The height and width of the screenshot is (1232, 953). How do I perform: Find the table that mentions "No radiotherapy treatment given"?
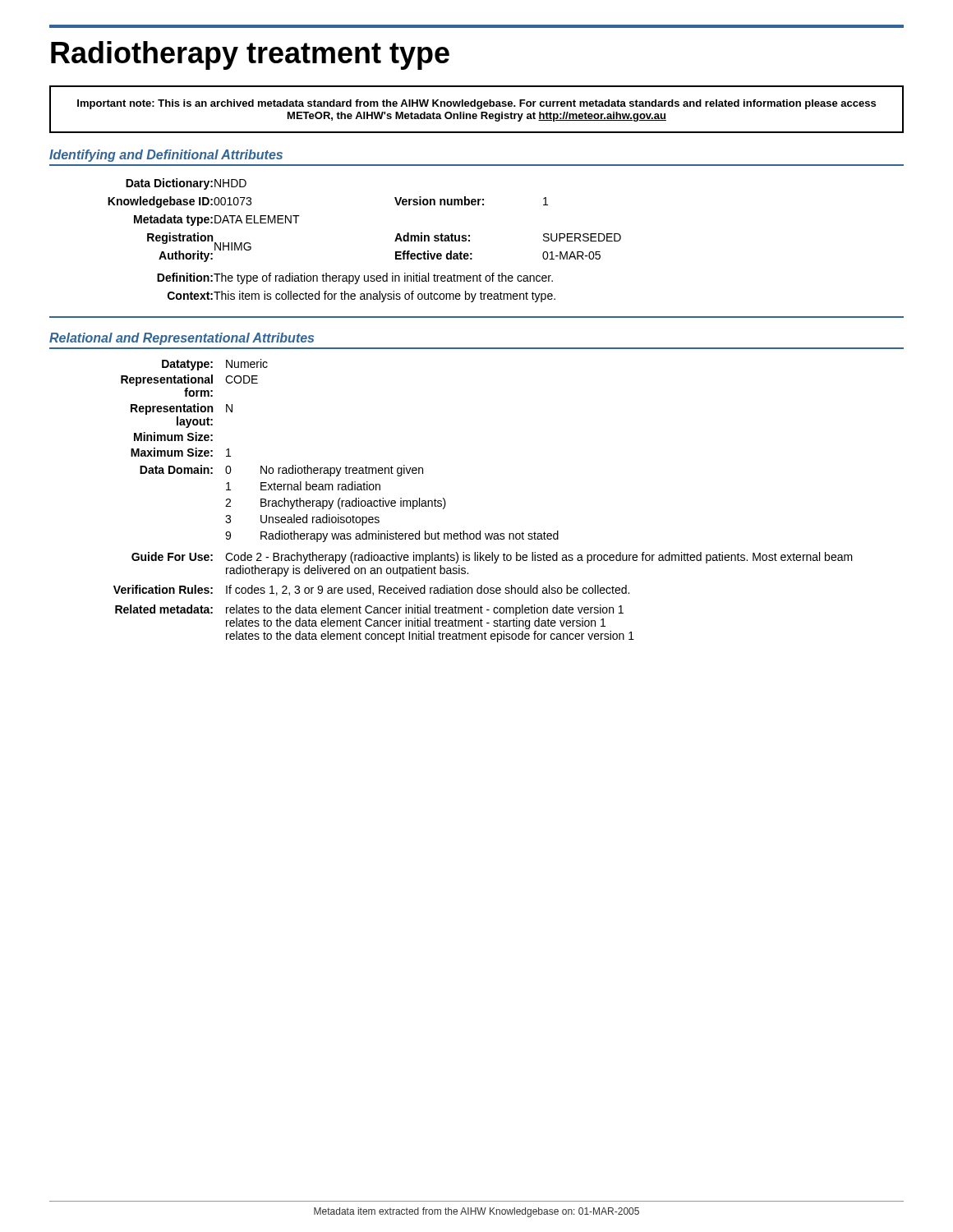pyautogui.click(x=476, y=500)
